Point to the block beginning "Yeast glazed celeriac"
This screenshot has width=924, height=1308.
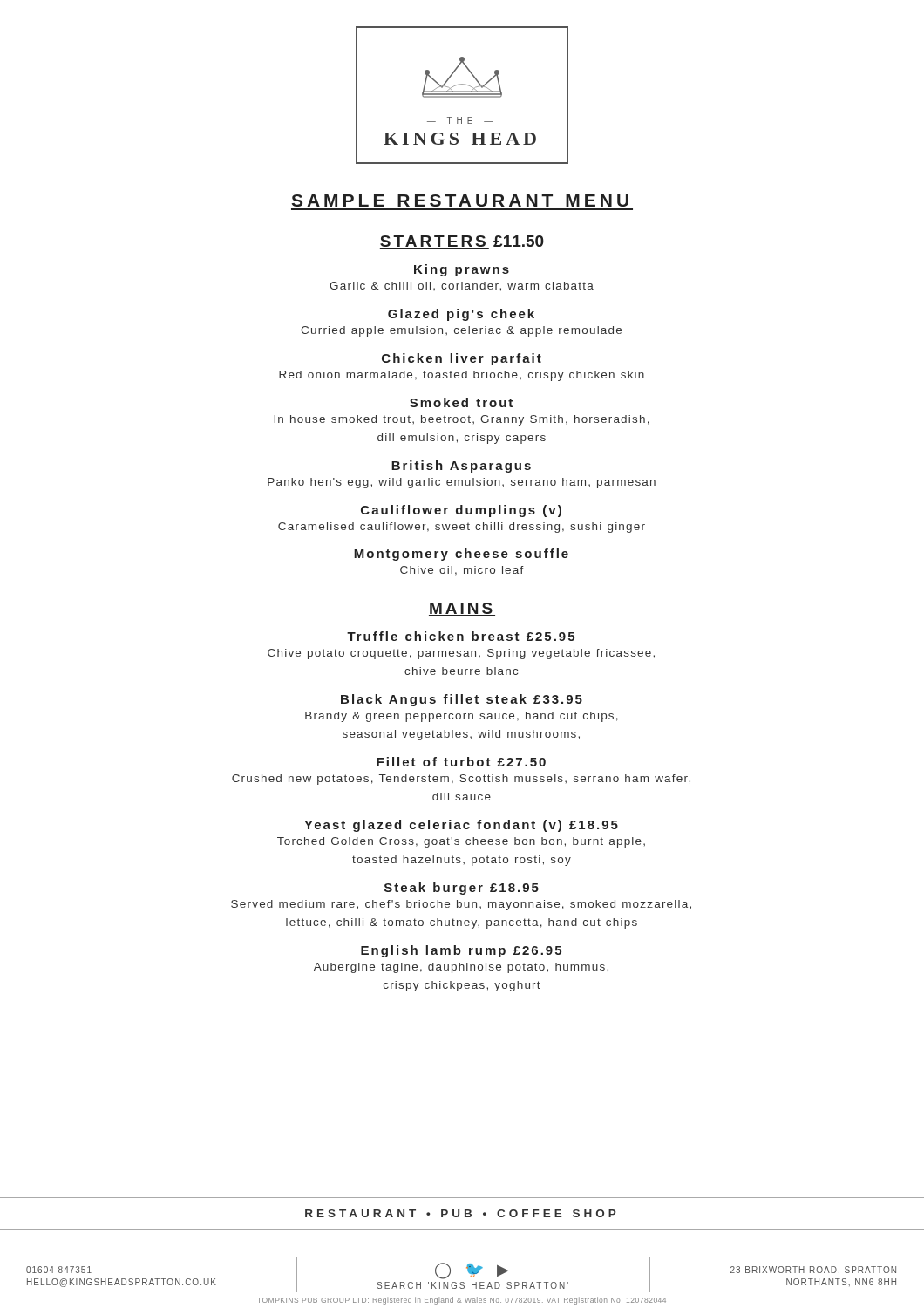pos(462,843)
